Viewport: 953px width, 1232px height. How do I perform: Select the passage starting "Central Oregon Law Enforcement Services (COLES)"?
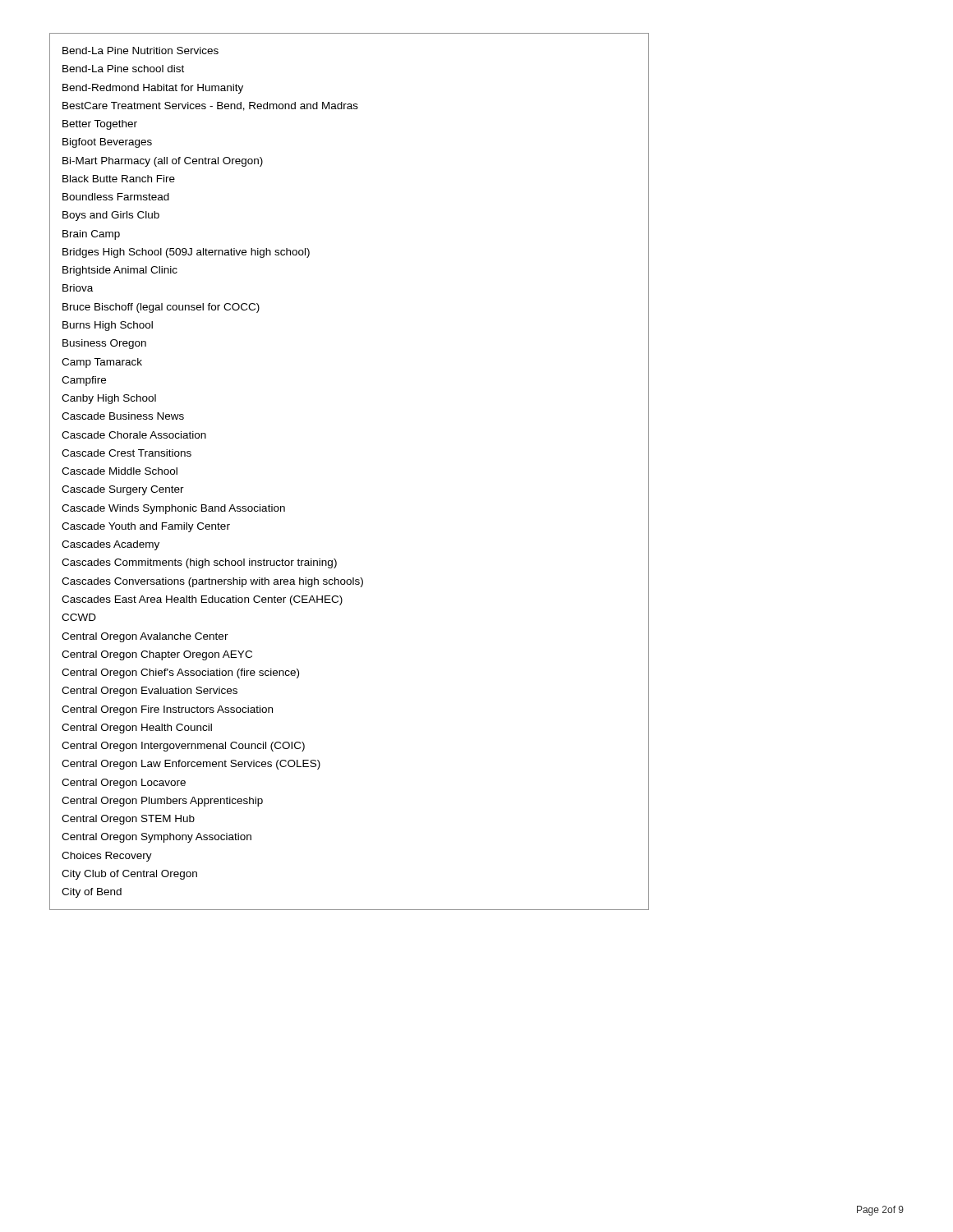pos(191,764)
